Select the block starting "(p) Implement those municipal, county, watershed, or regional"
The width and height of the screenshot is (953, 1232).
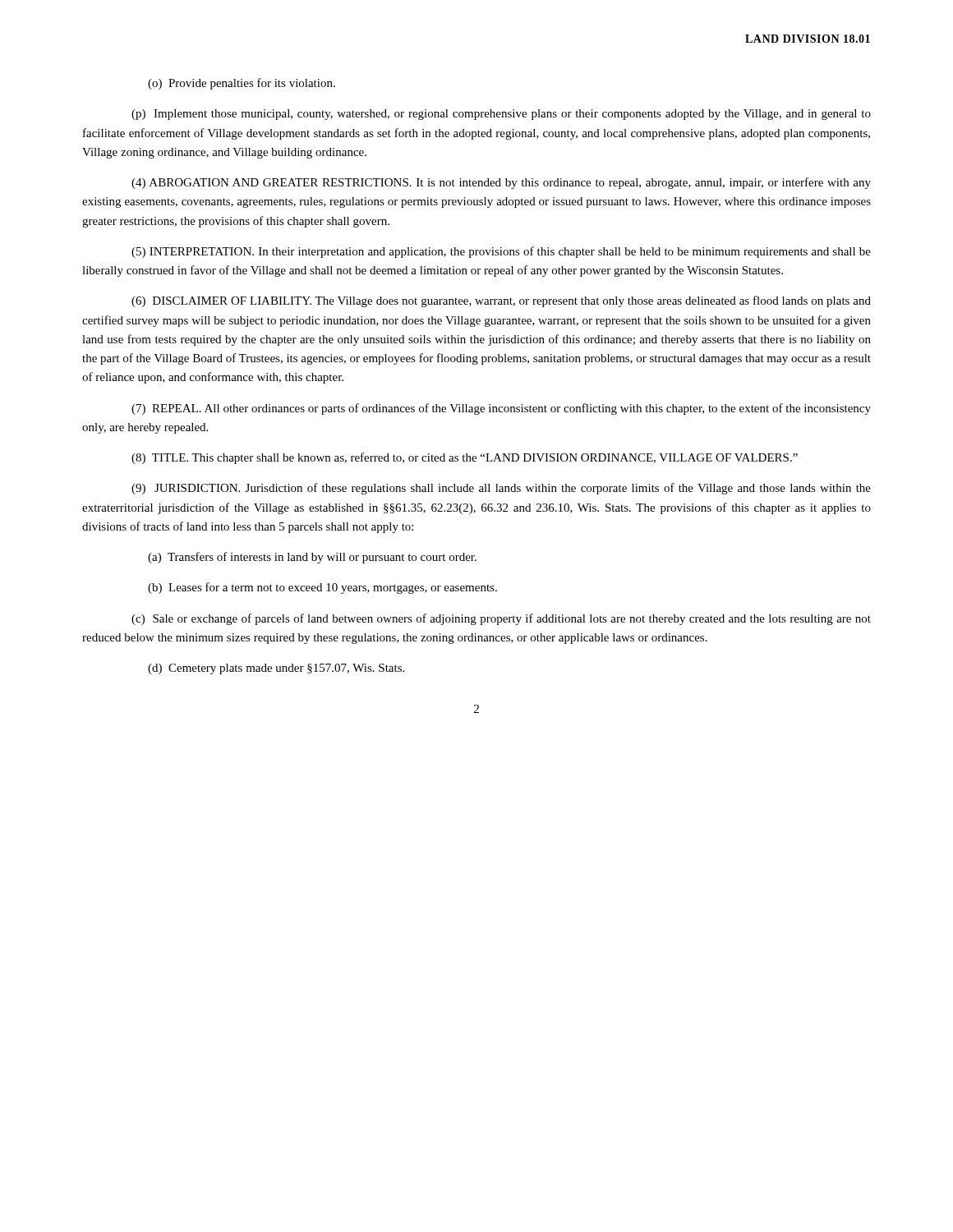pos(476,133)
